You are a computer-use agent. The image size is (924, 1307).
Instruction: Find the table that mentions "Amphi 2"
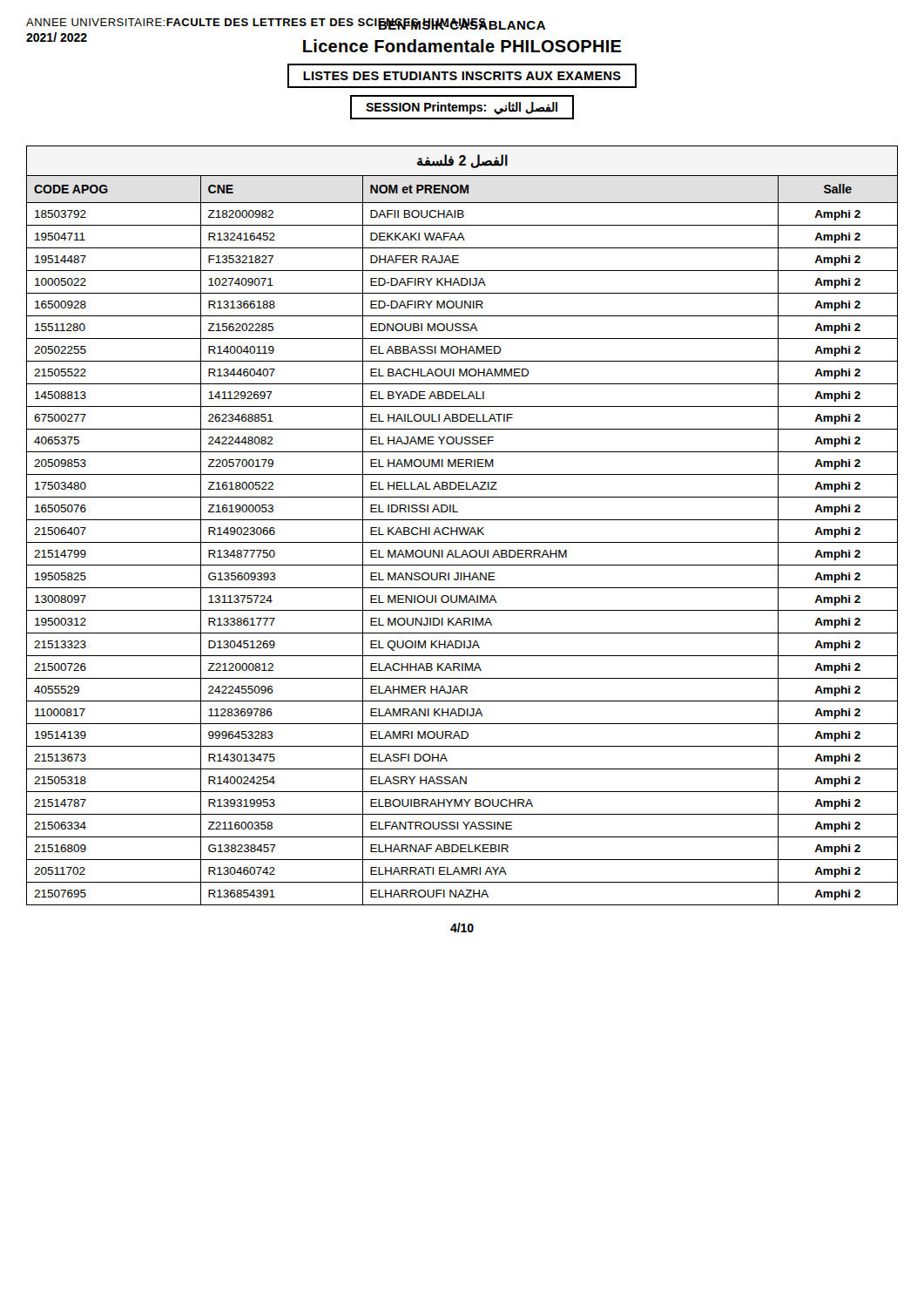[462, 525]
